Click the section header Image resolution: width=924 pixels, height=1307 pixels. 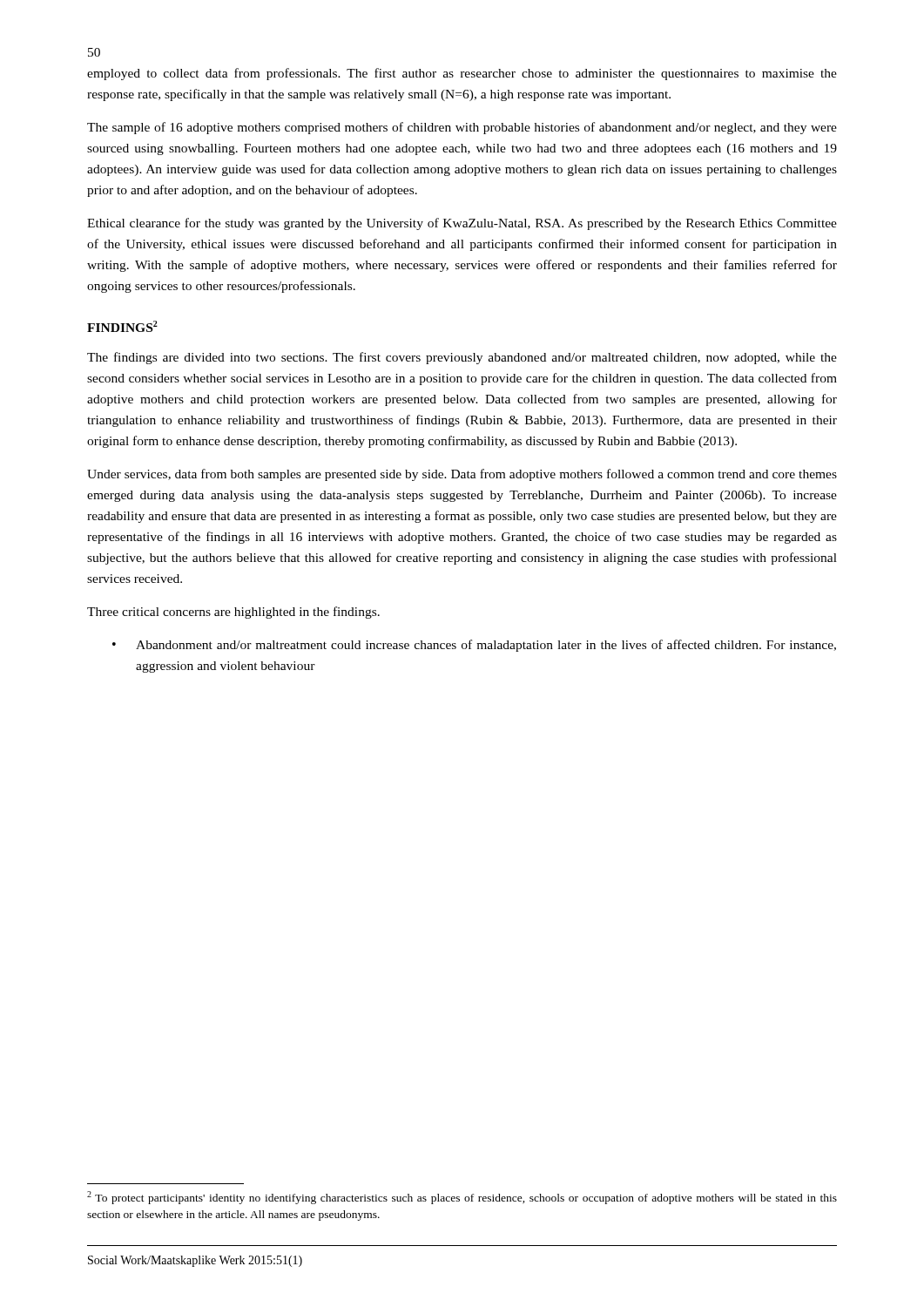tap(122, 327)
